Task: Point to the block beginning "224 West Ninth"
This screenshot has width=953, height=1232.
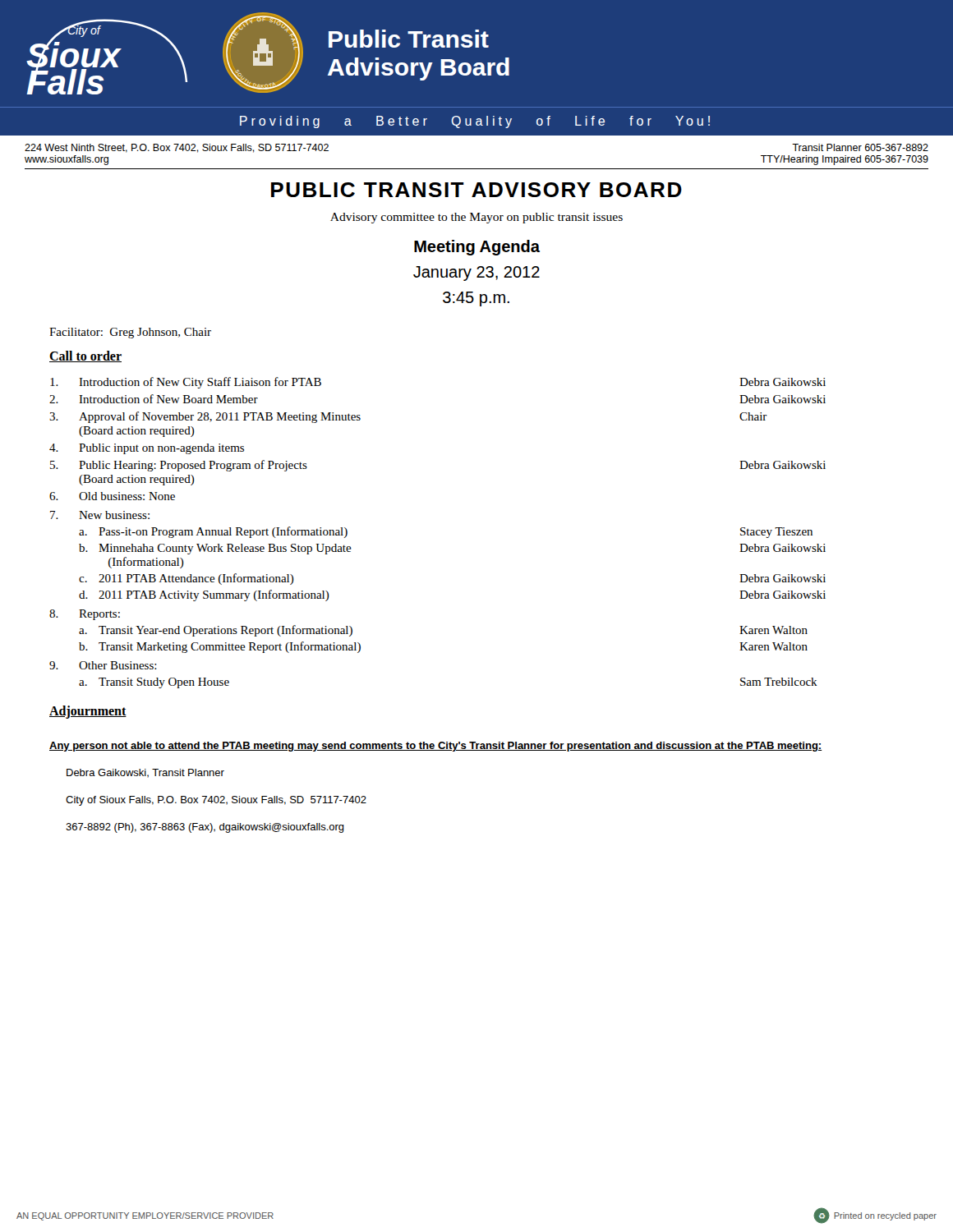Action: [x=185, y=148]
